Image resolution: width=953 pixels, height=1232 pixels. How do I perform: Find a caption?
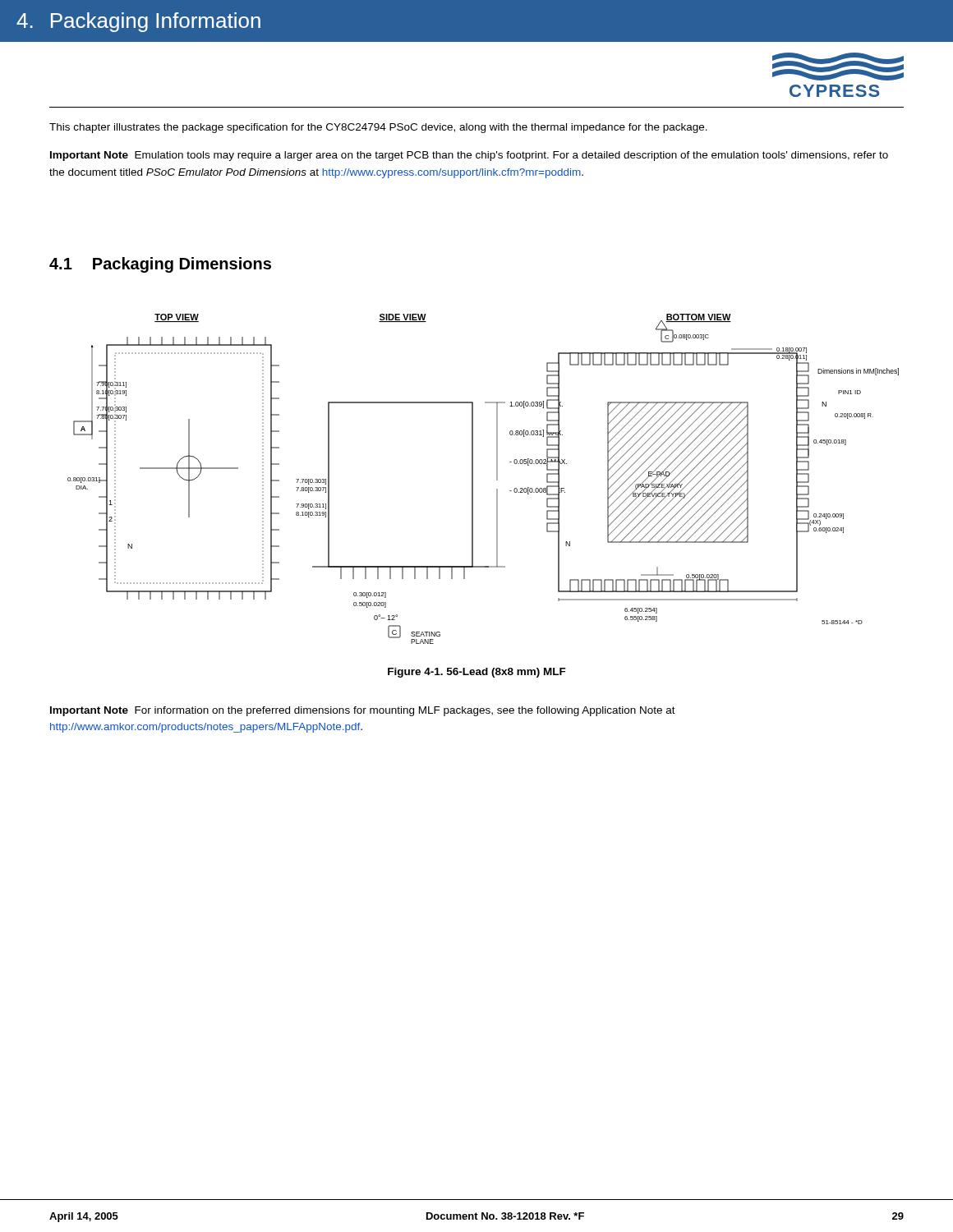click(476, 671)
